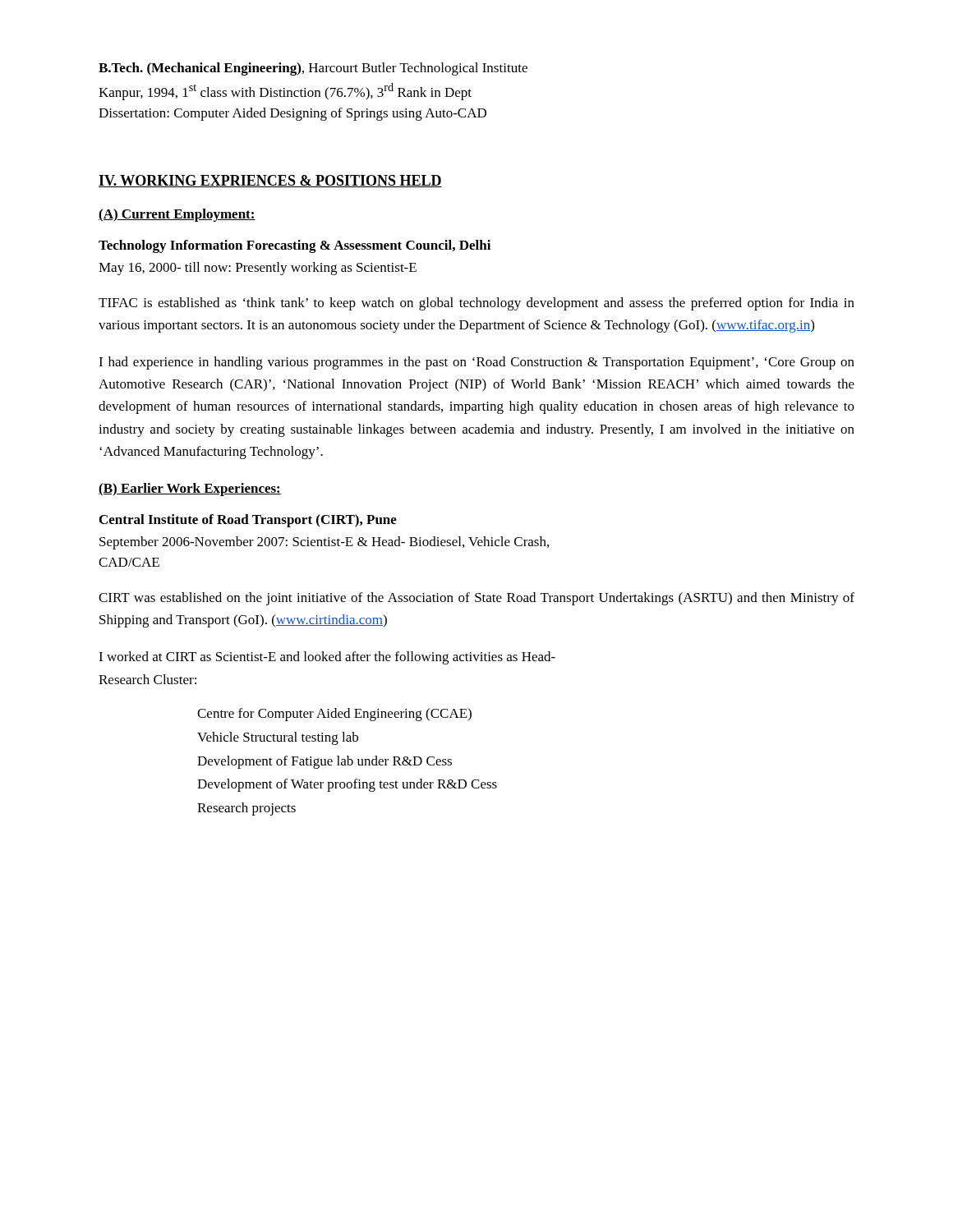Screen dimensions: 1232x953
Task: Where does it say "(B) Earlier Work Experiences:"?
Action: [x=190, y=488]
